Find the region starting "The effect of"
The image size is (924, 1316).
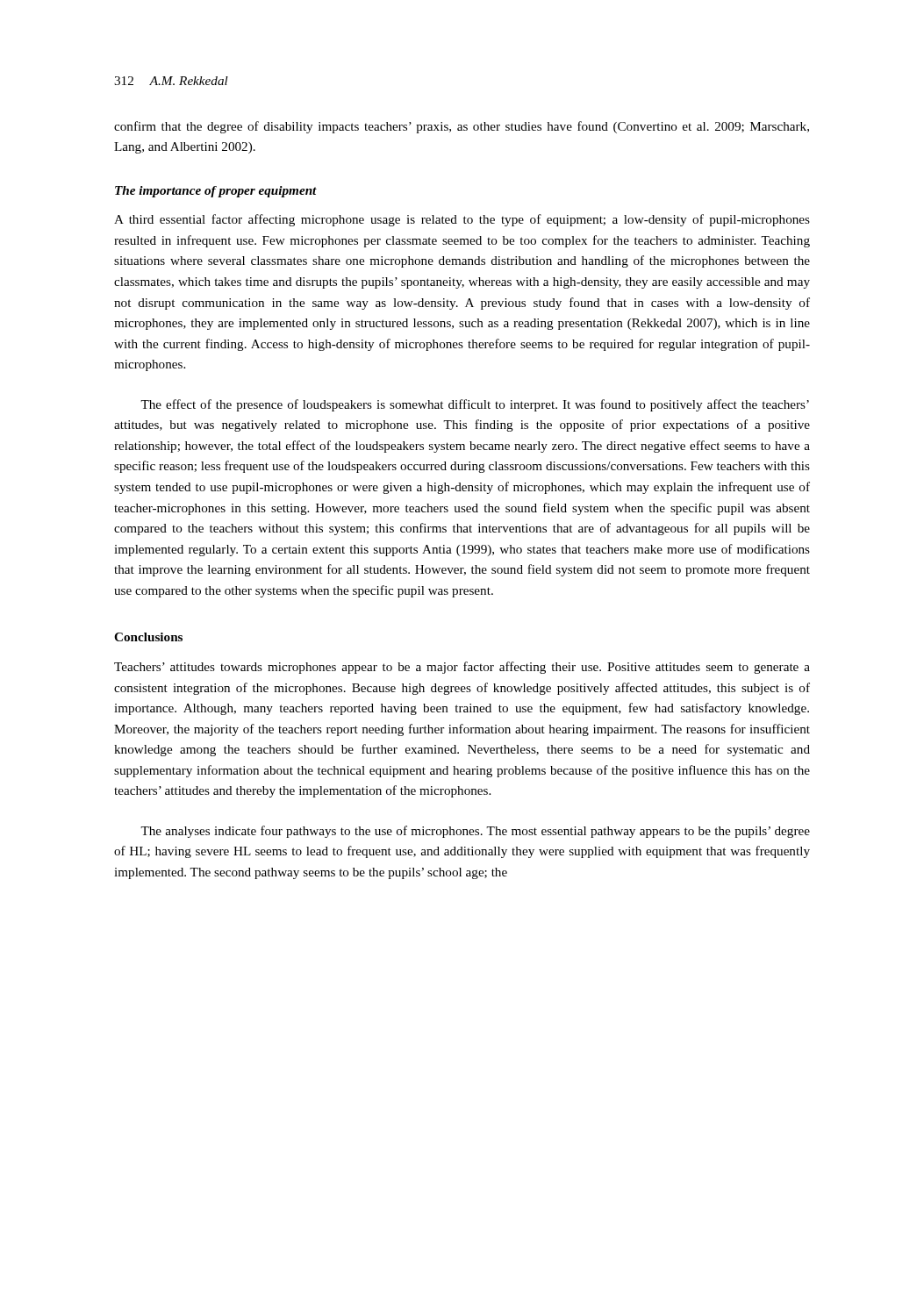pos(462,497)
